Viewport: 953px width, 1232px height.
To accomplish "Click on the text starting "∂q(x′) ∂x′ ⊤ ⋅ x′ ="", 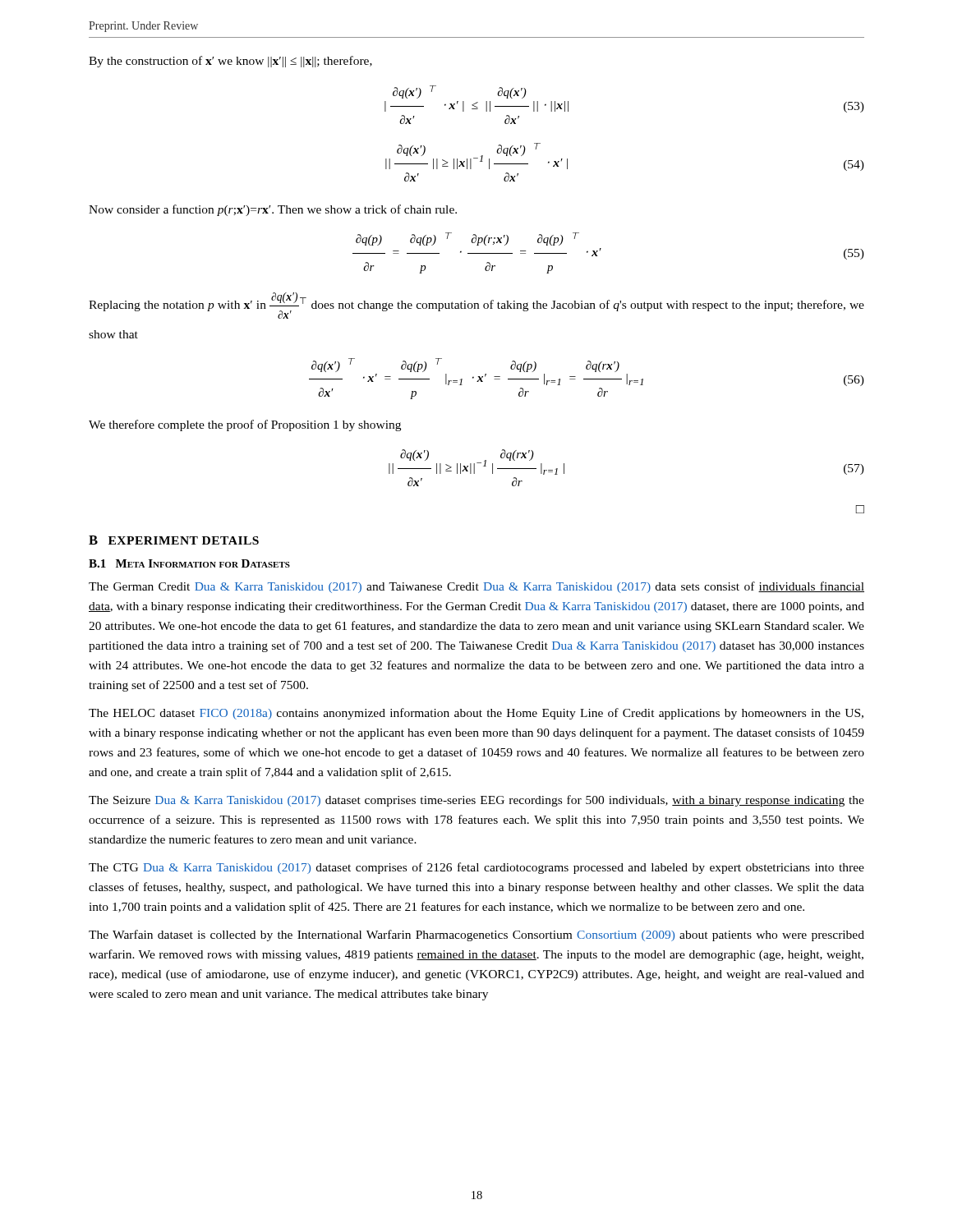I will 586,378.
